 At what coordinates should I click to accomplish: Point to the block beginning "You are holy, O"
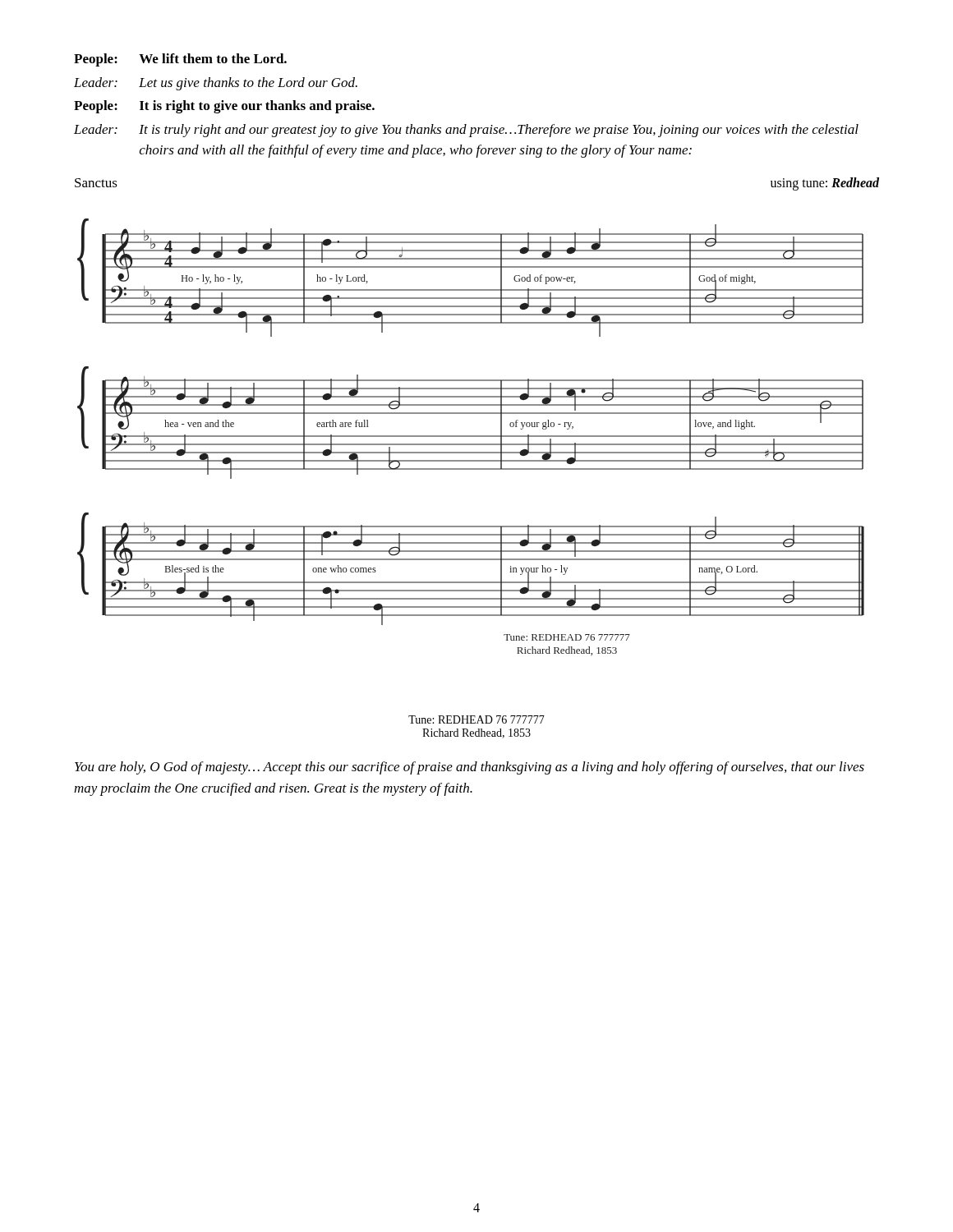469,777
